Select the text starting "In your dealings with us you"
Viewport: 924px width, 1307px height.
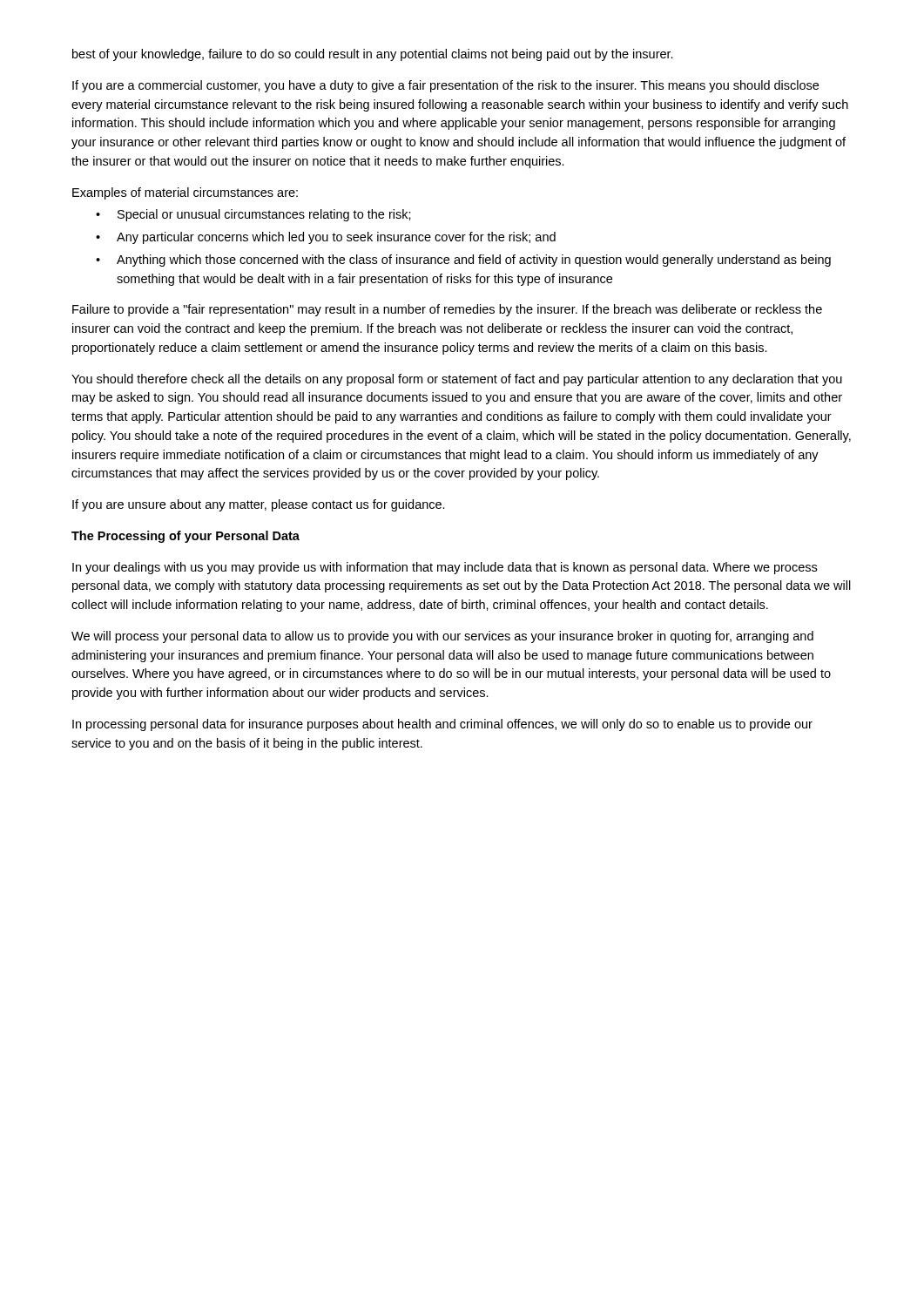pyautogui.click(x=461, y=586)
